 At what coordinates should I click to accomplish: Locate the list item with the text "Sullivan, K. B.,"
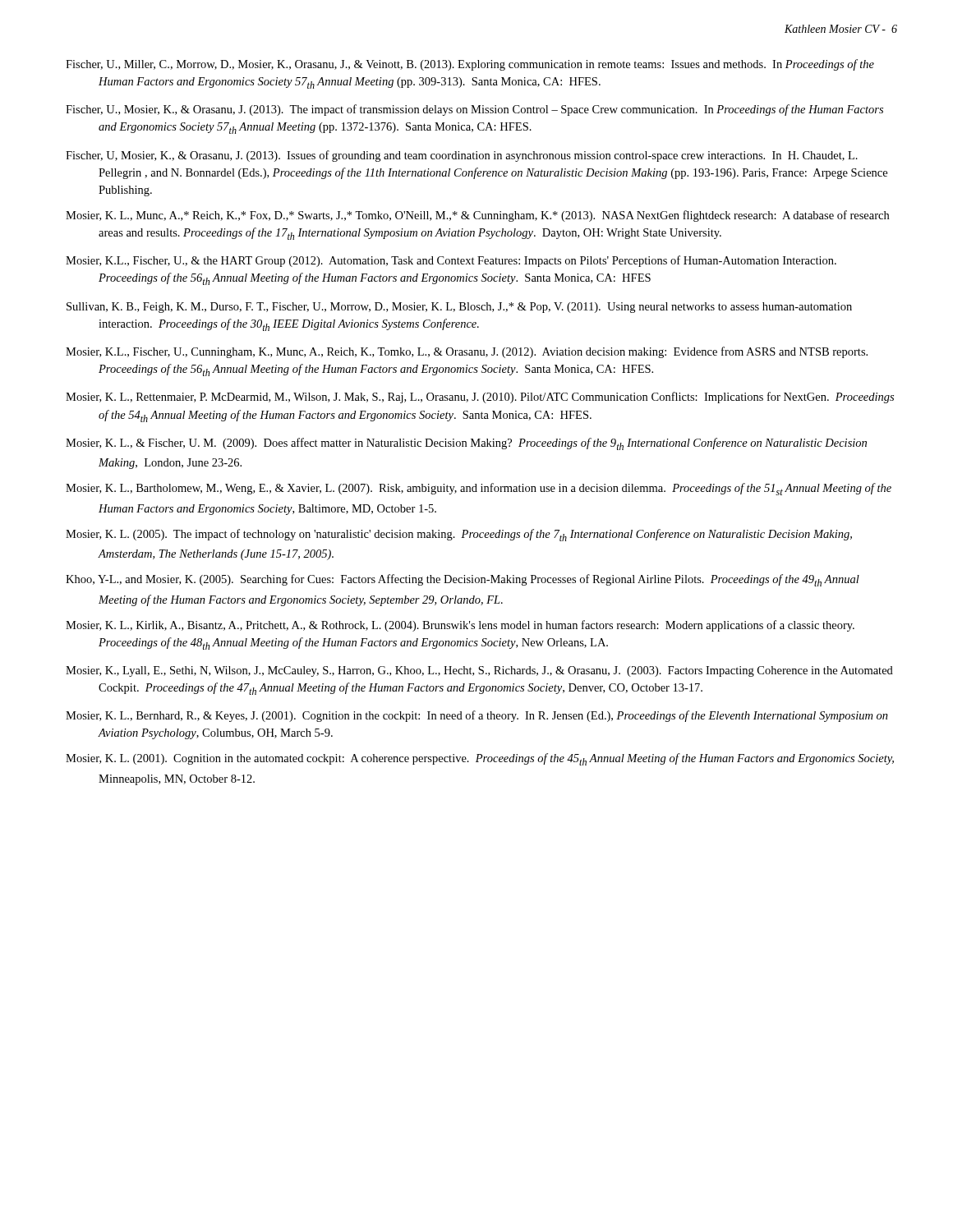459,316
